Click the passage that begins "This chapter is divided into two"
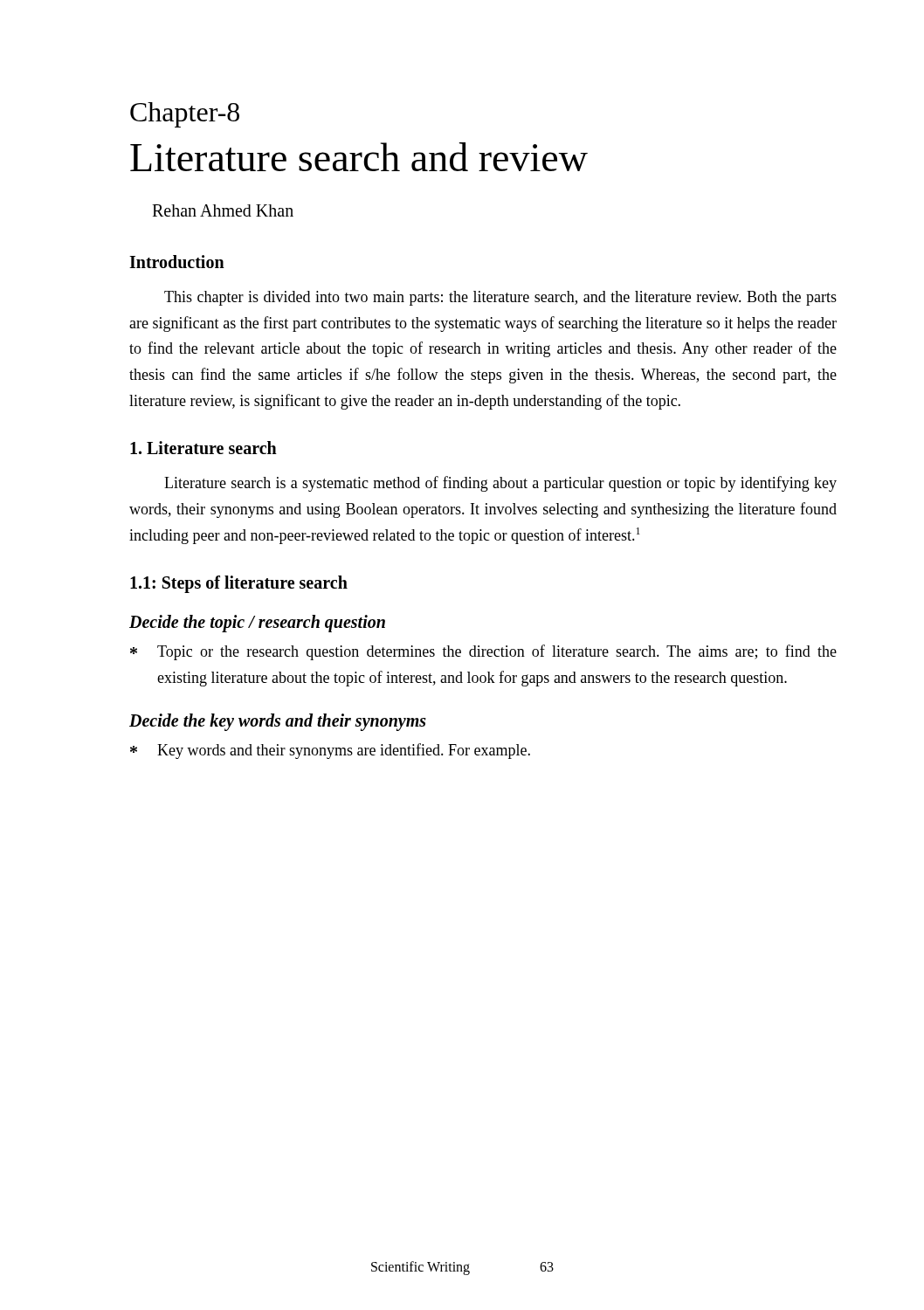The image size is (924, 1310). pos(483,349)
